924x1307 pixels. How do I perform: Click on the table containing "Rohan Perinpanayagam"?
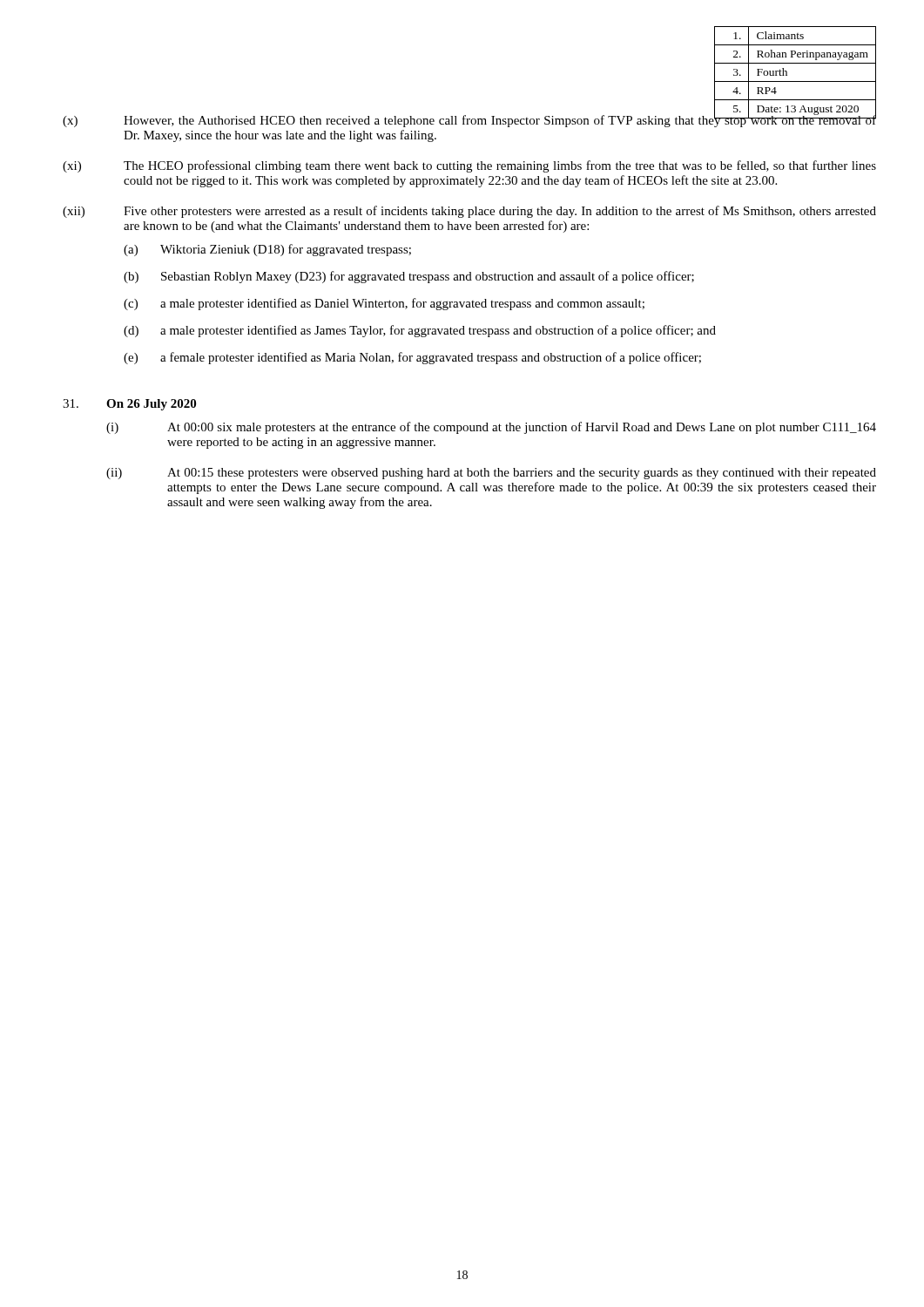795,72
